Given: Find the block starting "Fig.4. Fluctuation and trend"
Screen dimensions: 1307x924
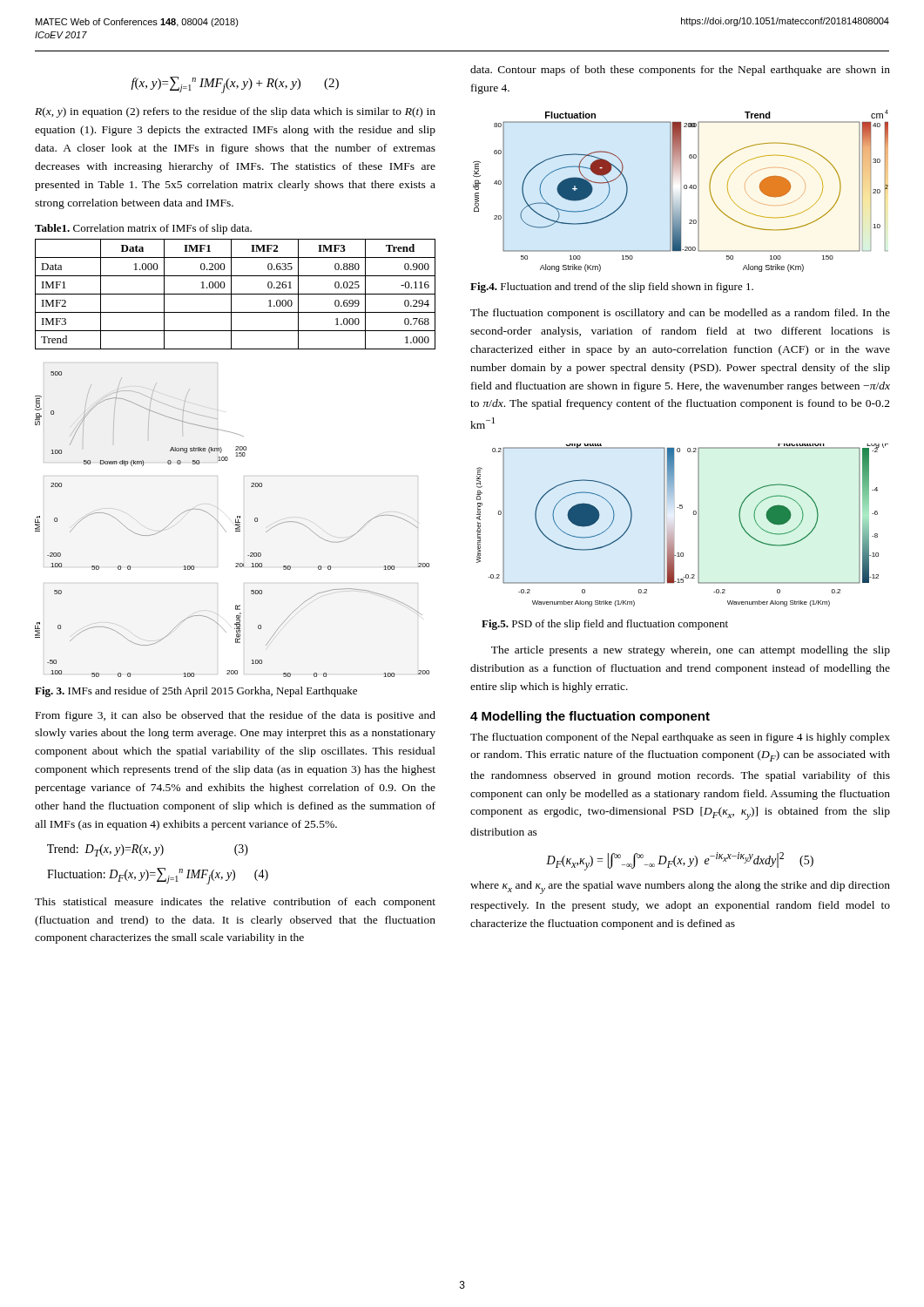Looking at the screenshot, I should pos(612,286).
